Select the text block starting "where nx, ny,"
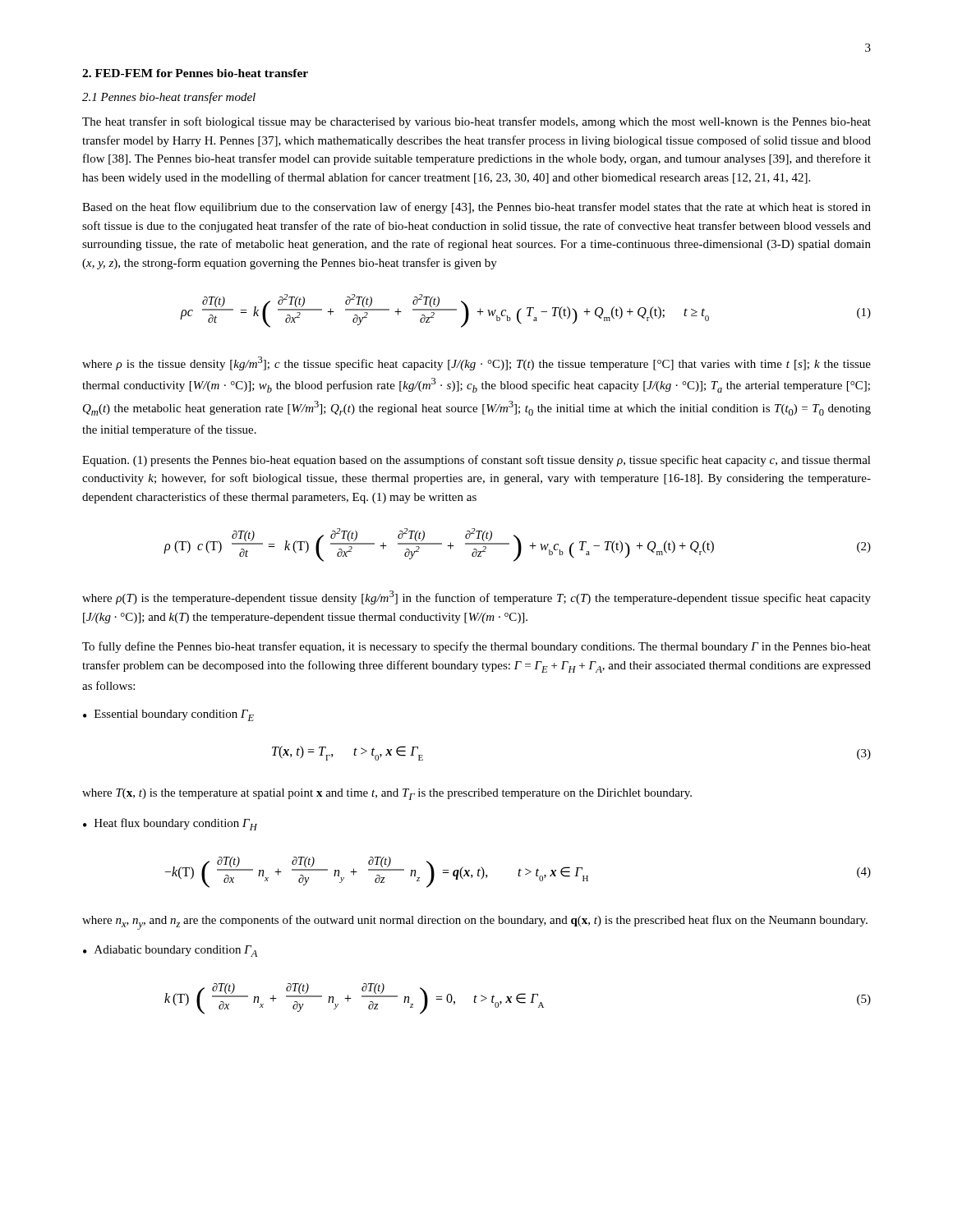953x1232 pixels. pyautogui.click(x=476, y=921)
